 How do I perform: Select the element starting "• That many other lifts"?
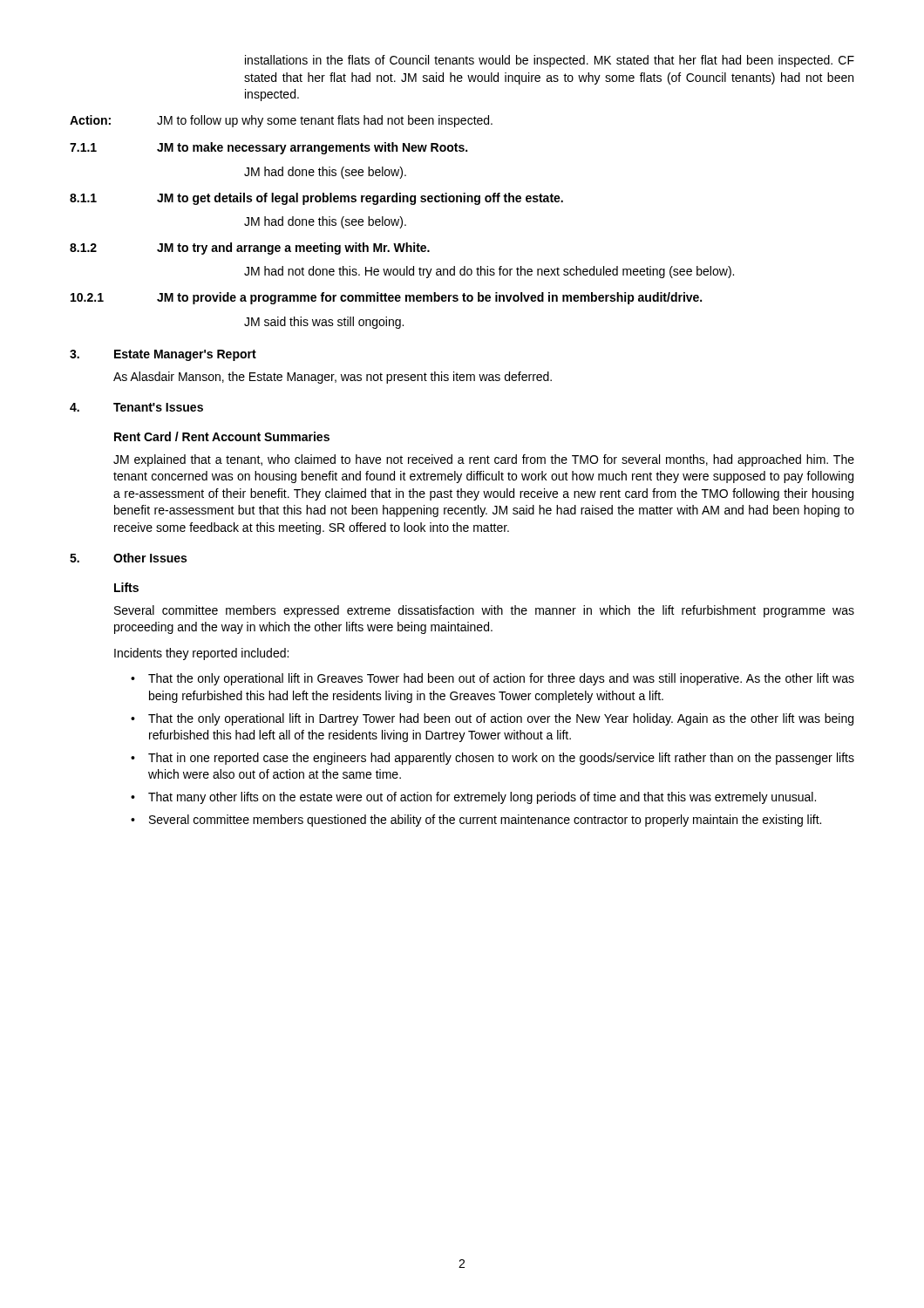point(492,798)
